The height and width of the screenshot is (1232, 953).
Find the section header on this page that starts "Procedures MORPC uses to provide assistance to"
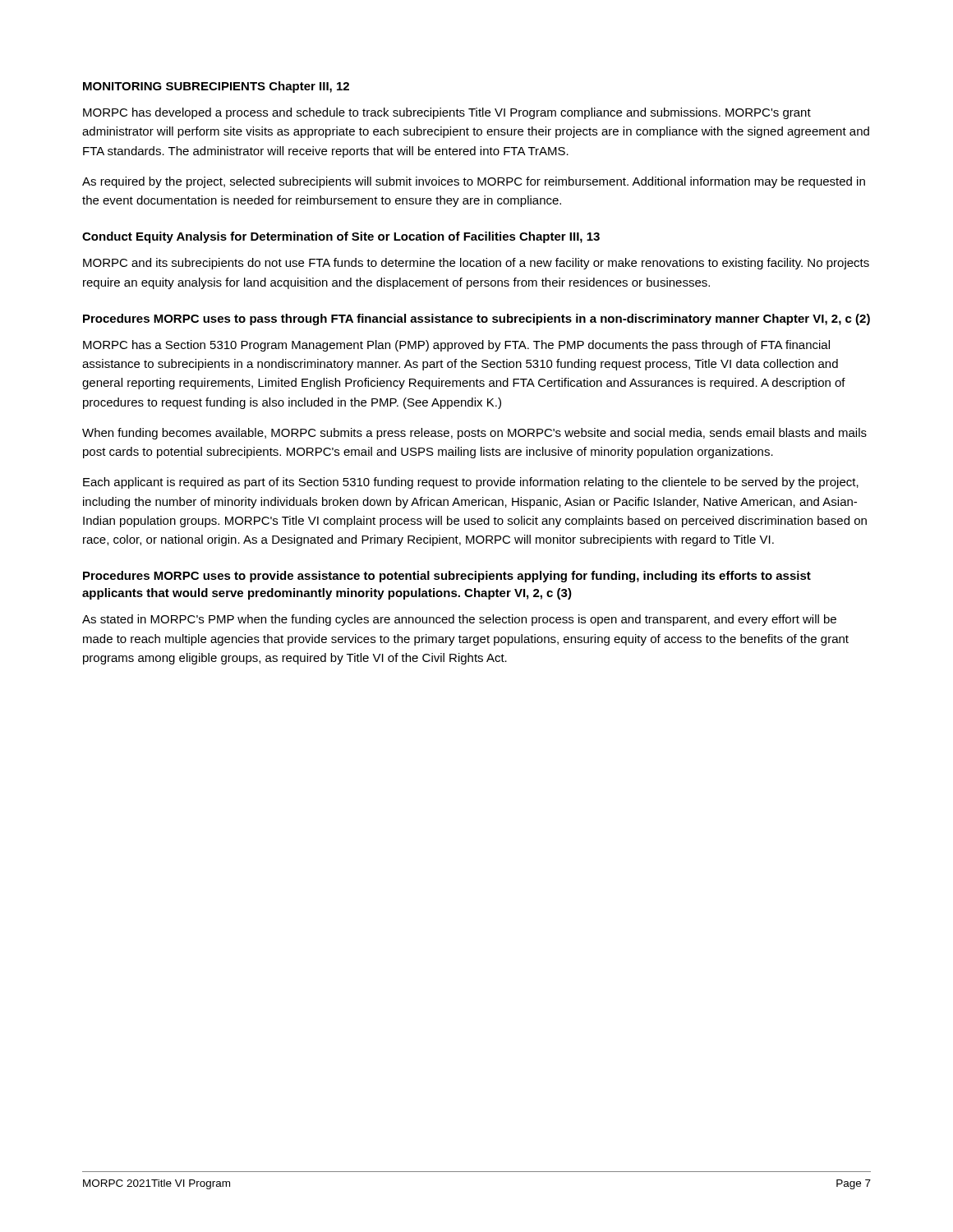(x=446, y=584)
